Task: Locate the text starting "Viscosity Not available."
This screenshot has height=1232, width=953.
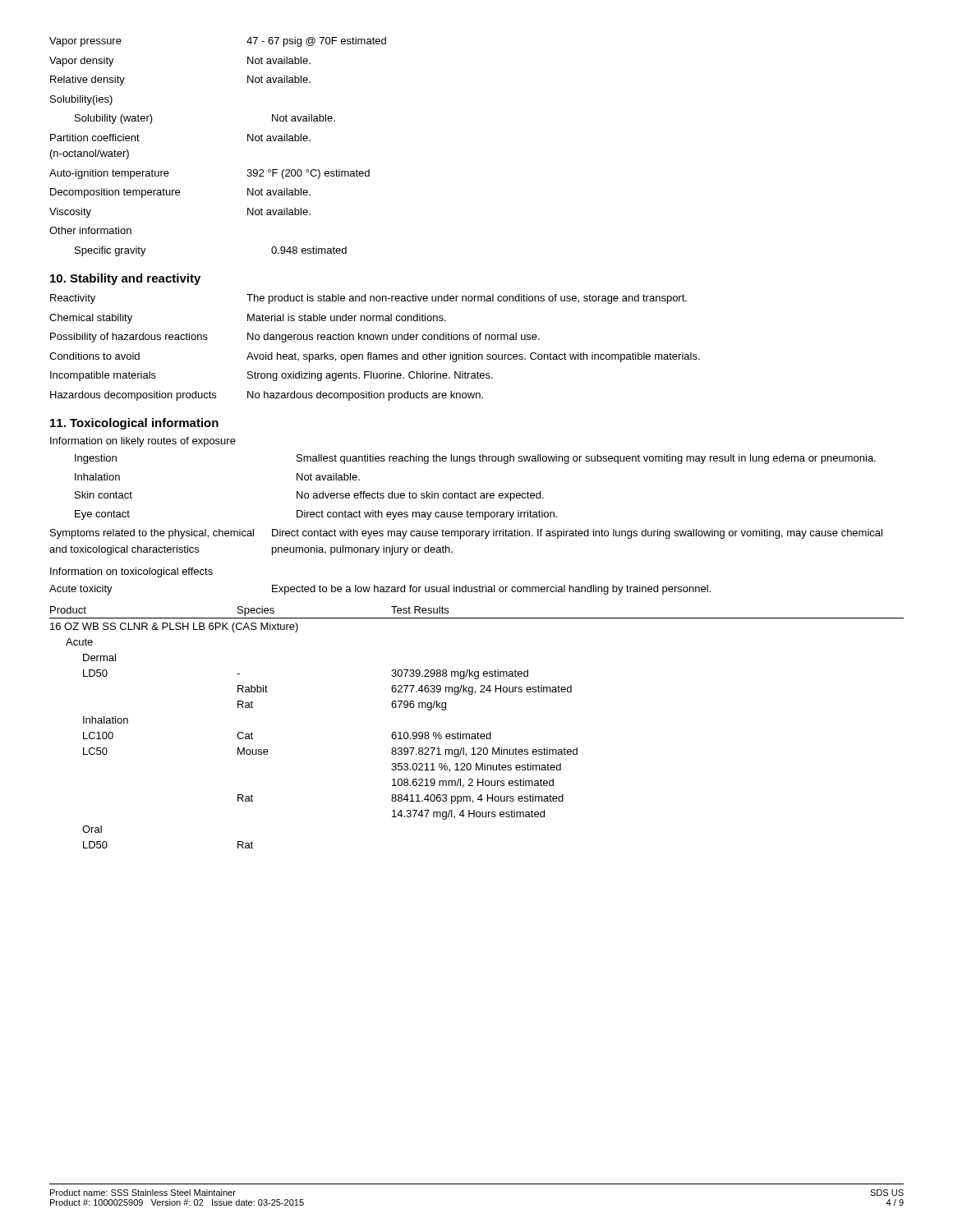Action: point(74,212)
